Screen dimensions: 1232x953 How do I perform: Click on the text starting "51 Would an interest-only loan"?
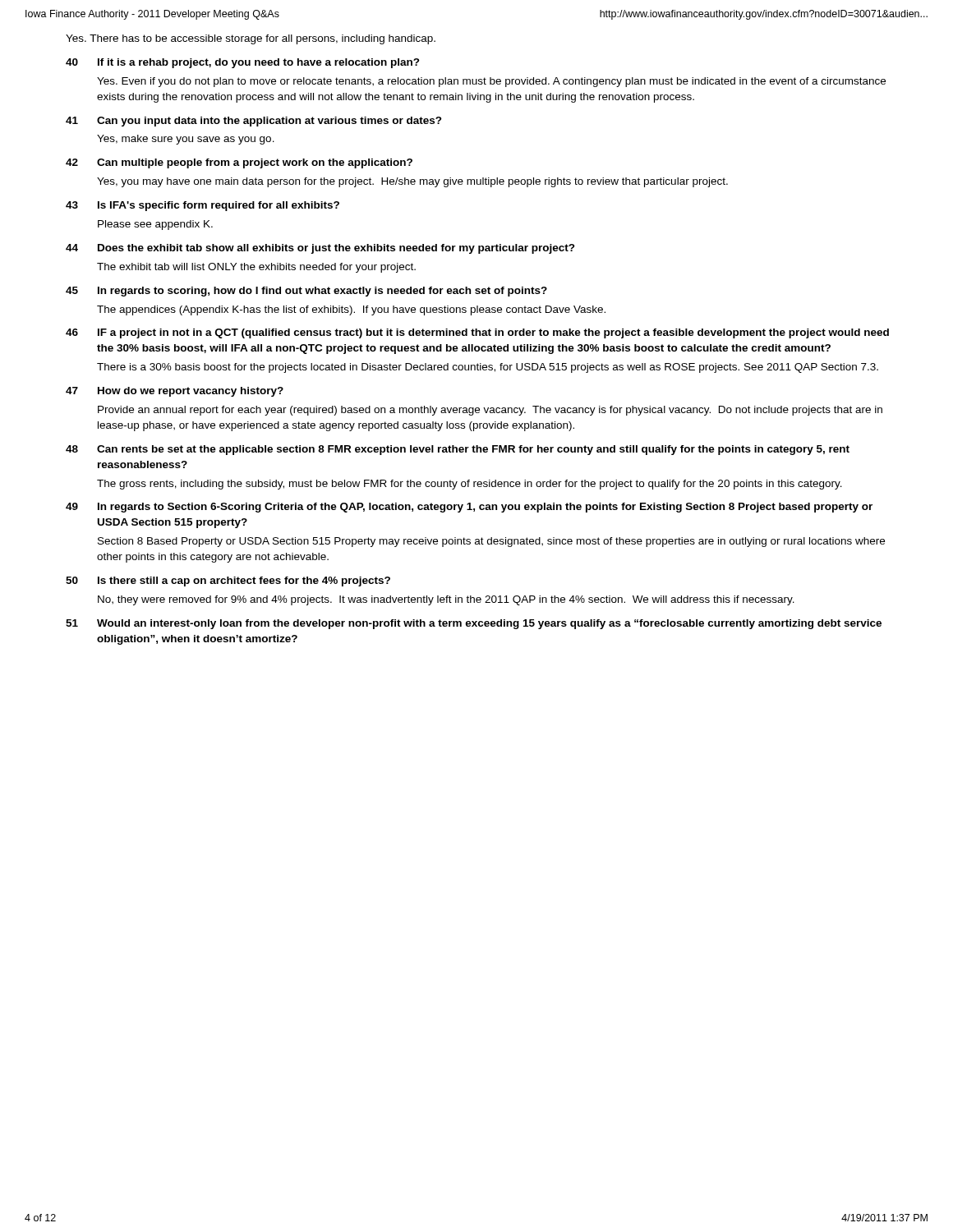tap(485, 631)
